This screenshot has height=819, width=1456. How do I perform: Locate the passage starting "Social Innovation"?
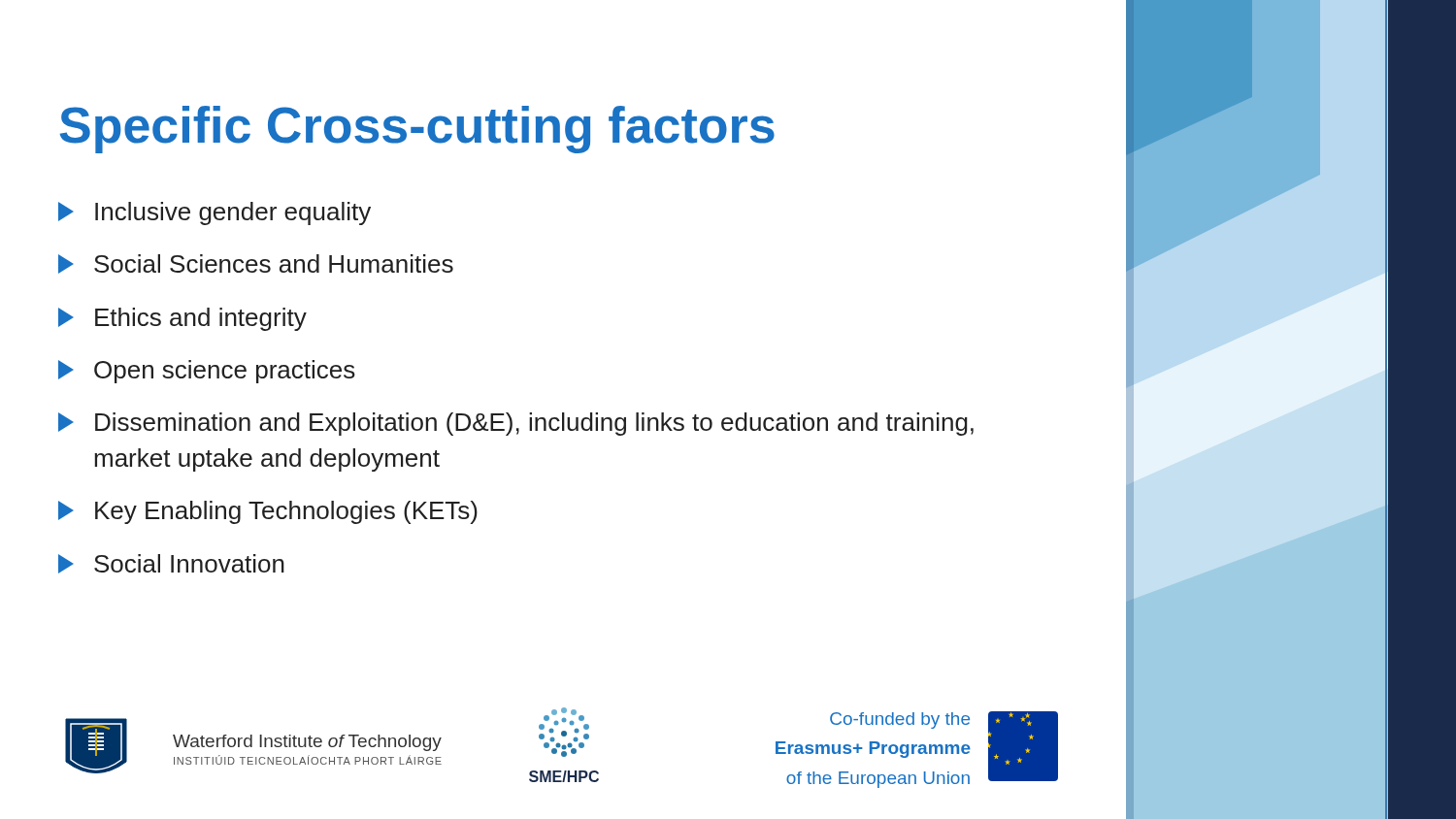(171, 564)
